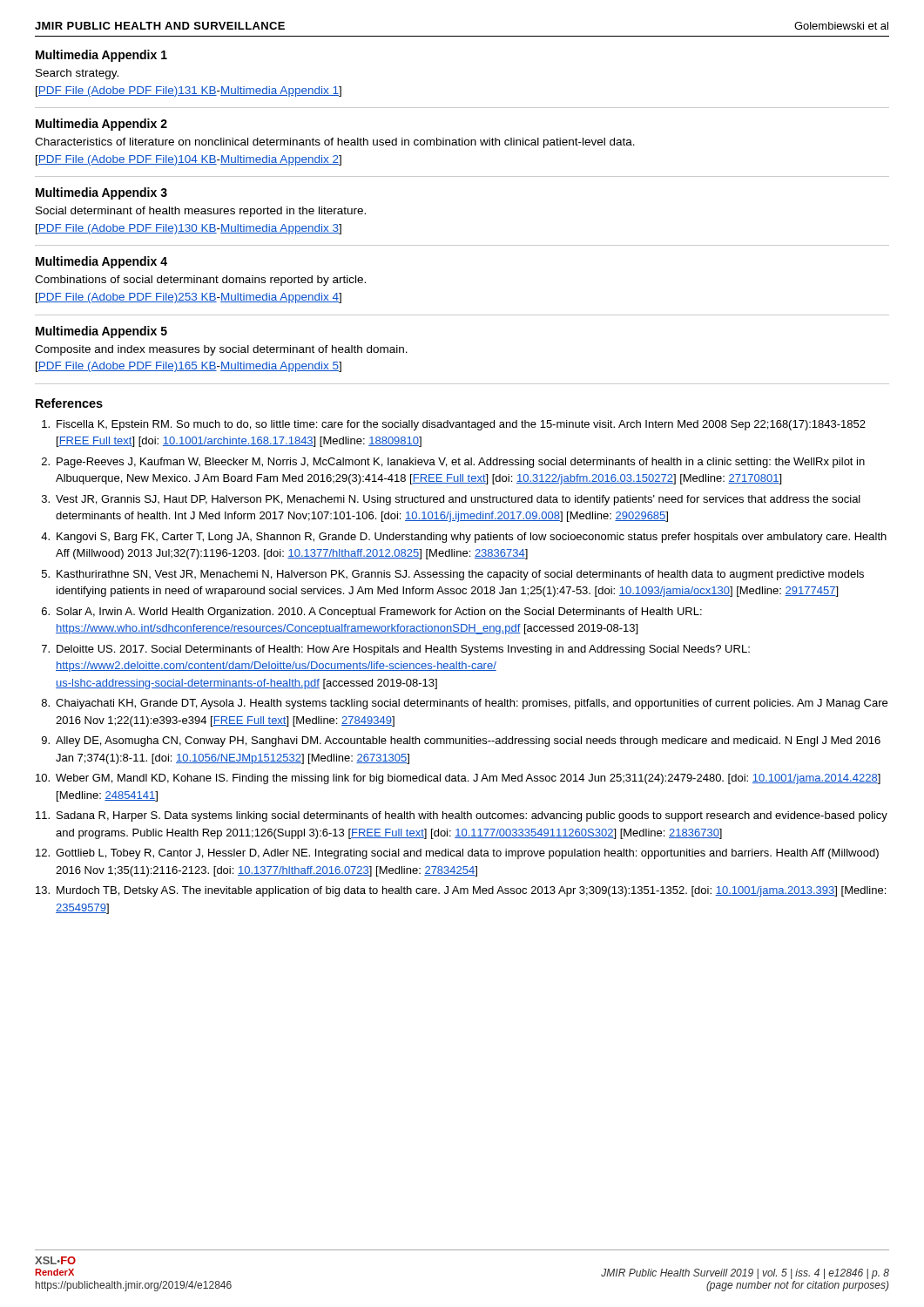
Task: Navigate to the region starting "8. Chaiyachati KH, Grande DT, Aysola J."
Action: pos(462,712)
